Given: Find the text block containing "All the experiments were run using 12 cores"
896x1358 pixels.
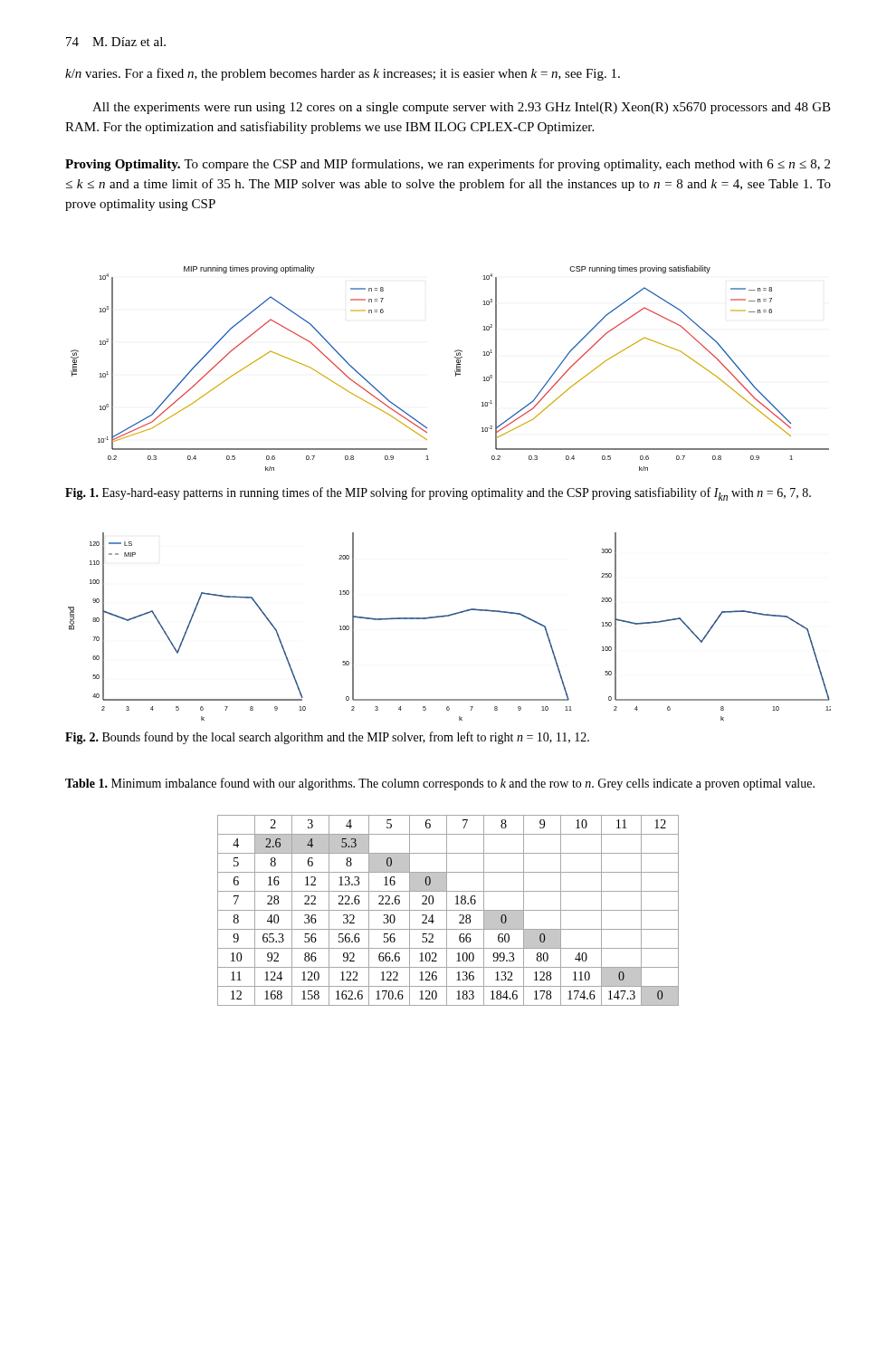Looking at the screenshot, I should [x=448, y=117].
